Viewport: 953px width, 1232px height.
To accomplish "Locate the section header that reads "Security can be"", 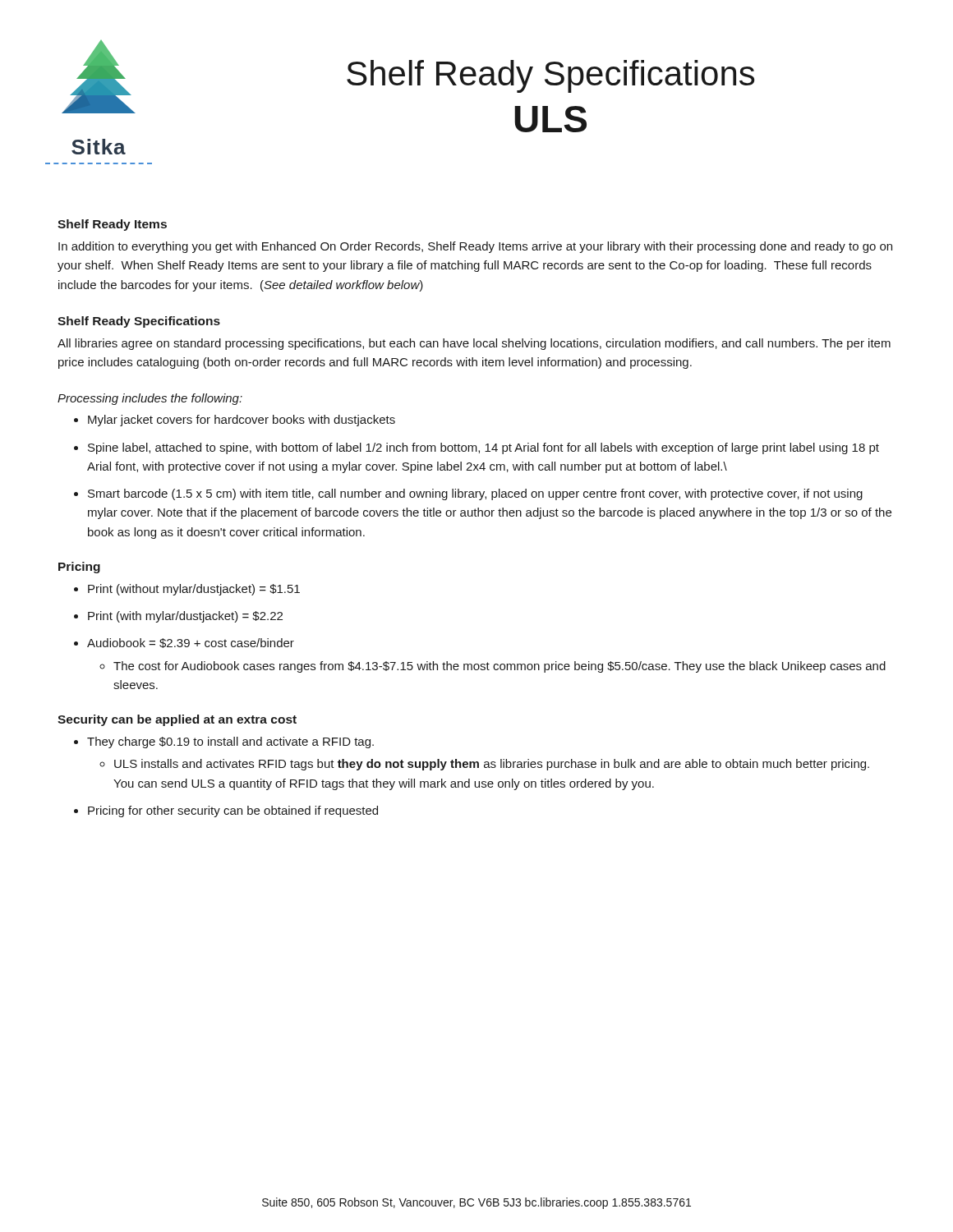I will coord(177,719).
